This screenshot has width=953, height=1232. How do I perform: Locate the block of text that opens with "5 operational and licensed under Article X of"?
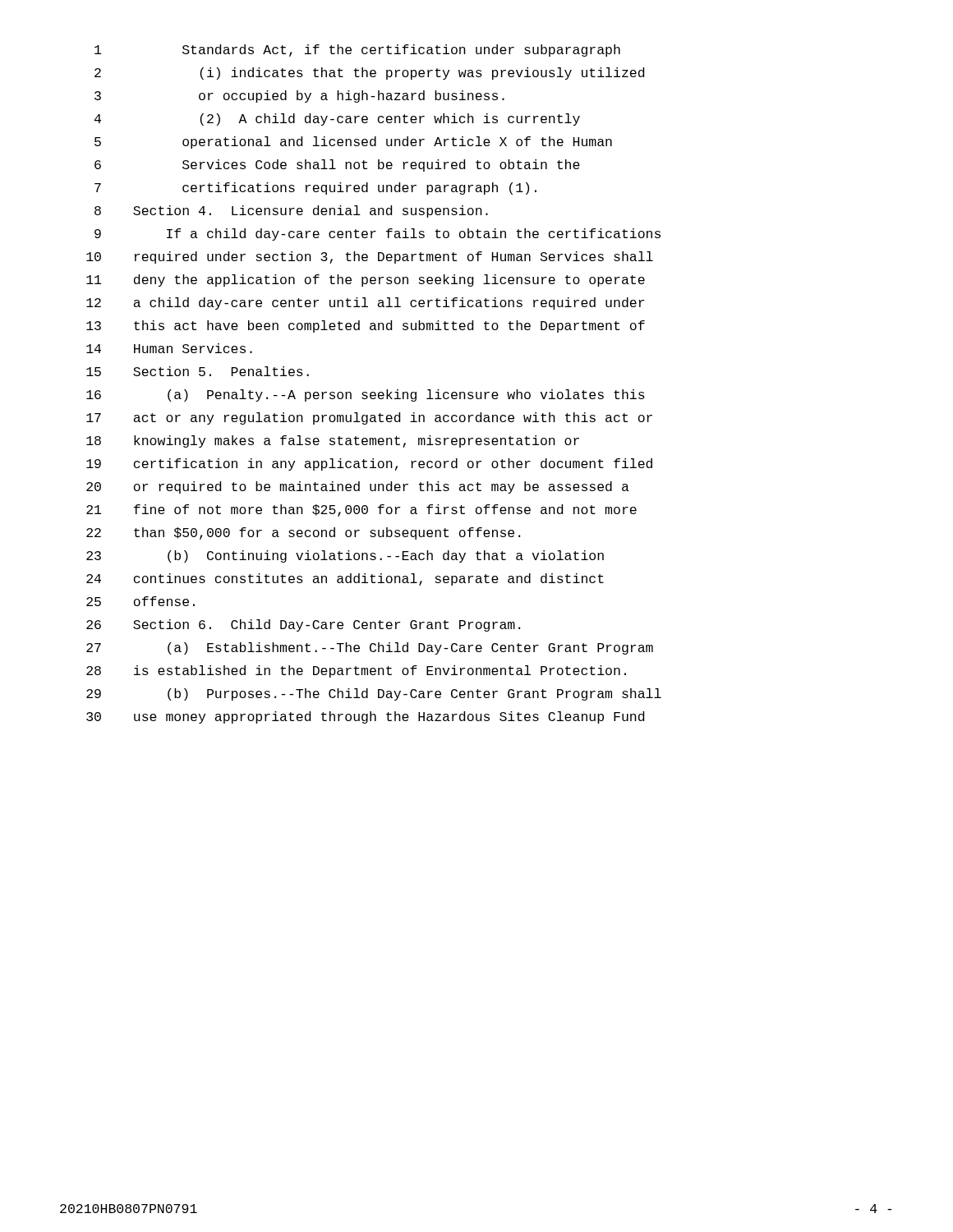pos(476,143)
